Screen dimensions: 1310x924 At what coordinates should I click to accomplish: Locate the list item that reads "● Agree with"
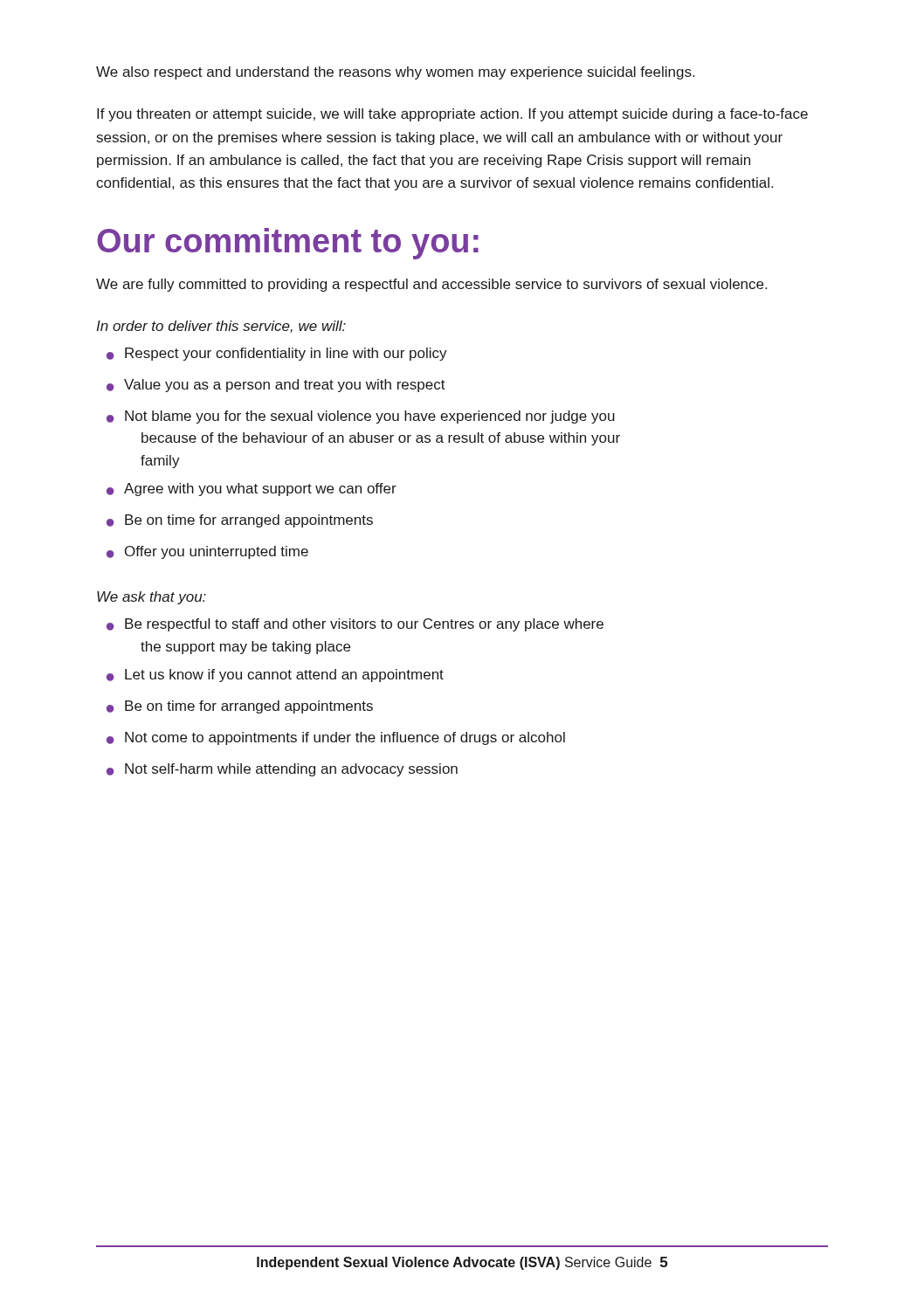tap(252, 490)
